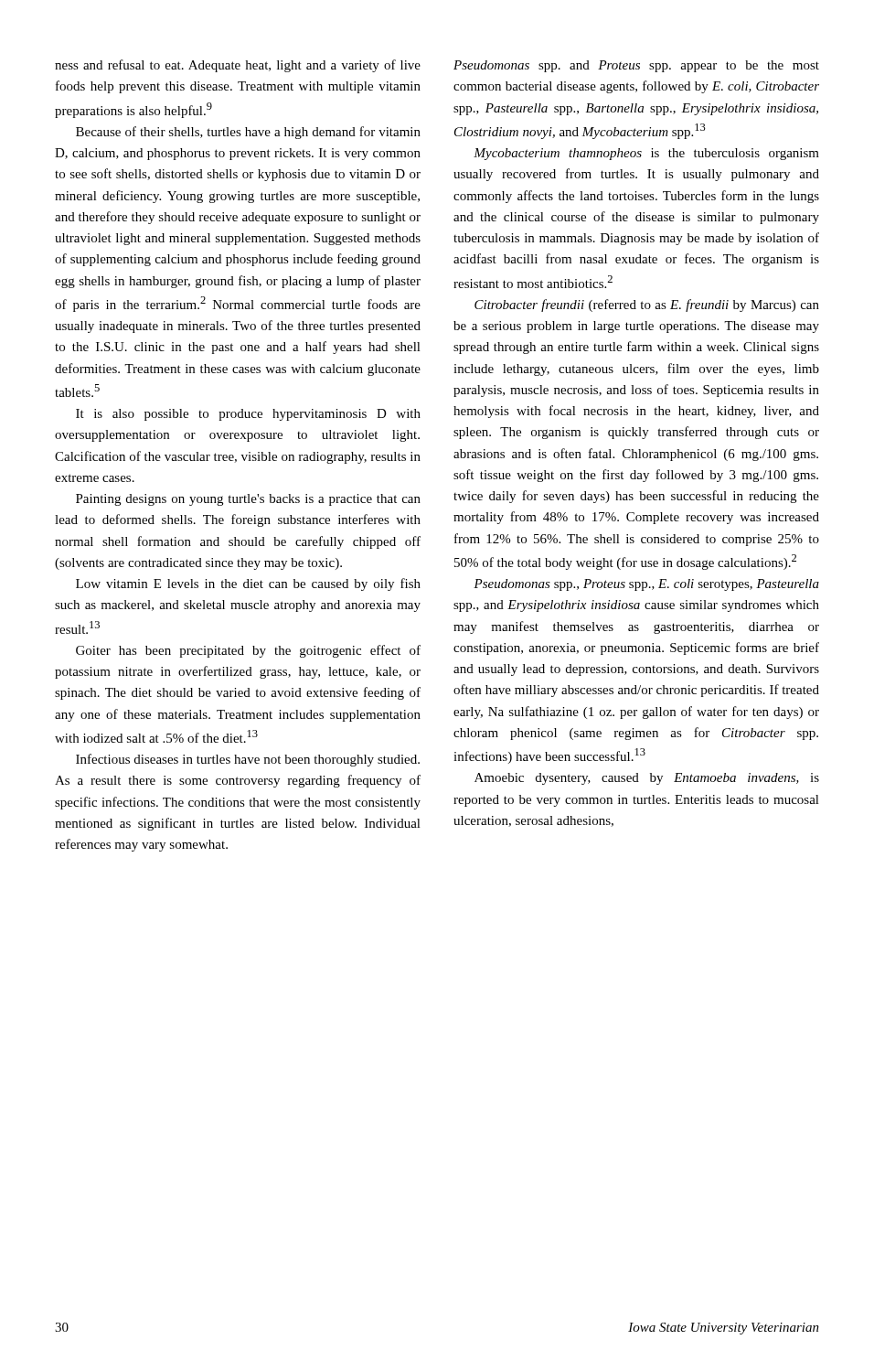Screen dimensions: 1372x874
Task: Find the block on this page that starts "ness and refusal to eat. Adequate heat,"
Action: click(238, 455)
